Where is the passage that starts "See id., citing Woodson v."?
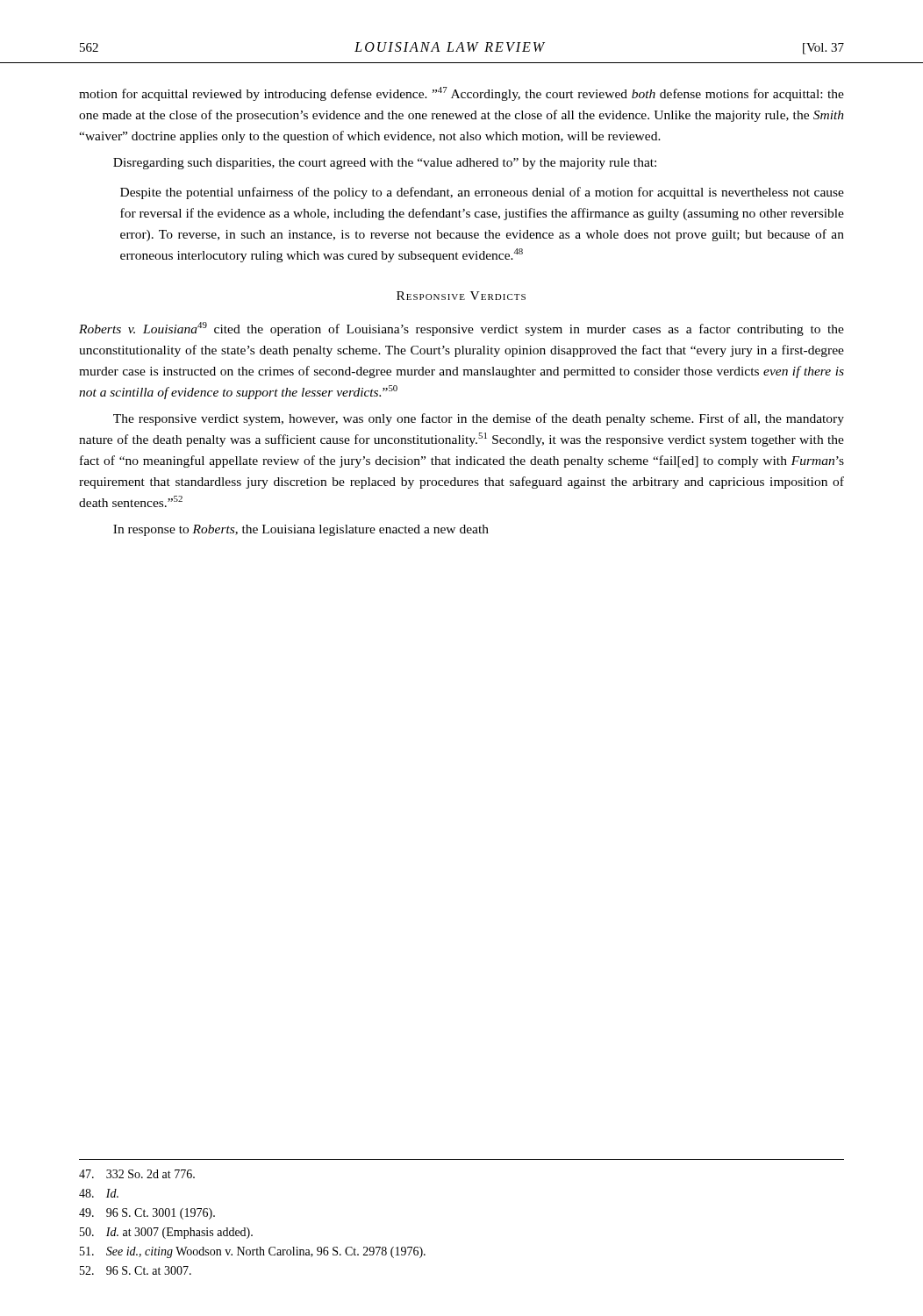Image resolution: width=923 pixels, height=1316 pixels. [x=253, y=1252]
